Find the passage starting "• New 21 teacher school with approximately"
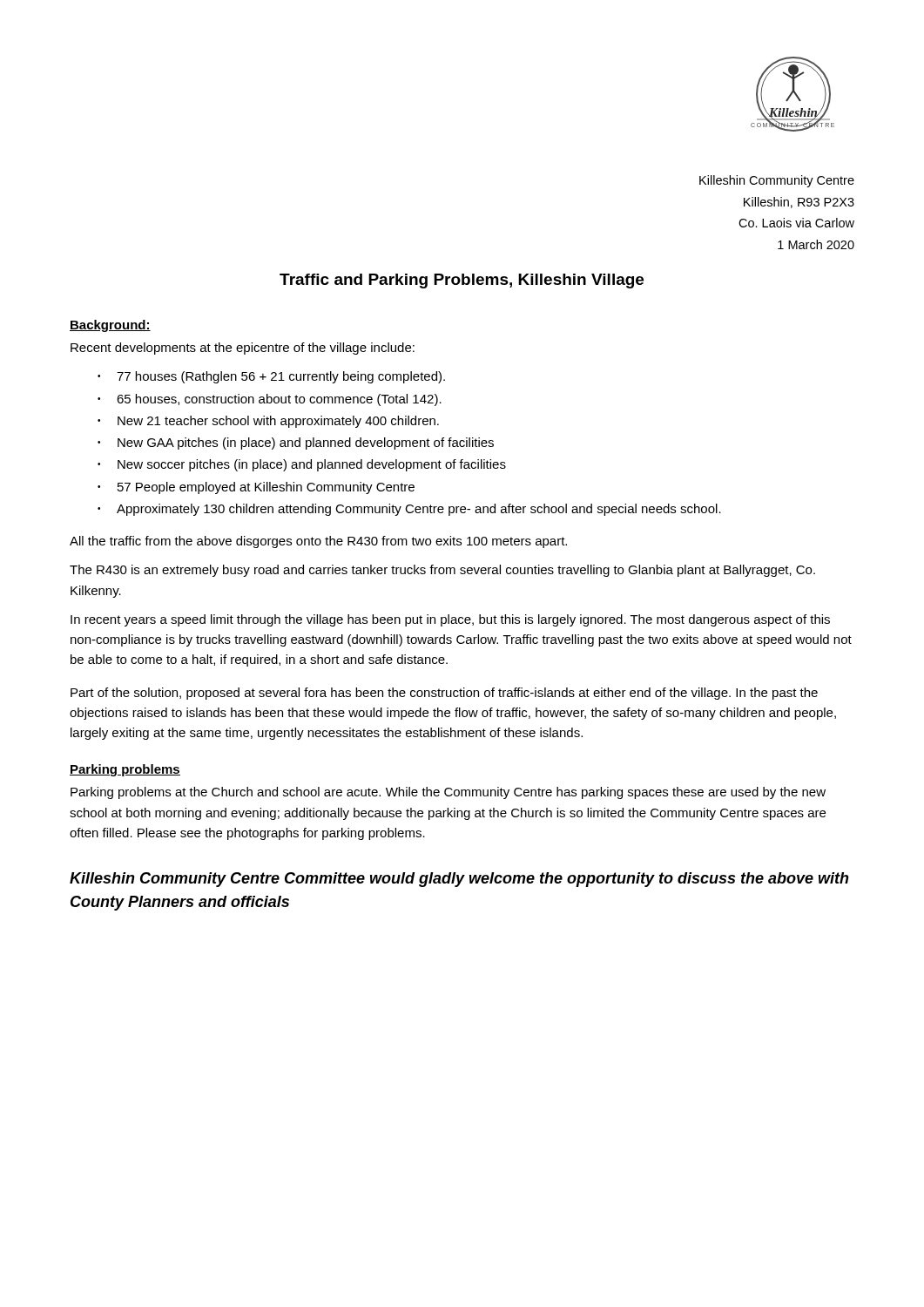924x1307 pixels. pyautogui.click(x=269, y=420)
